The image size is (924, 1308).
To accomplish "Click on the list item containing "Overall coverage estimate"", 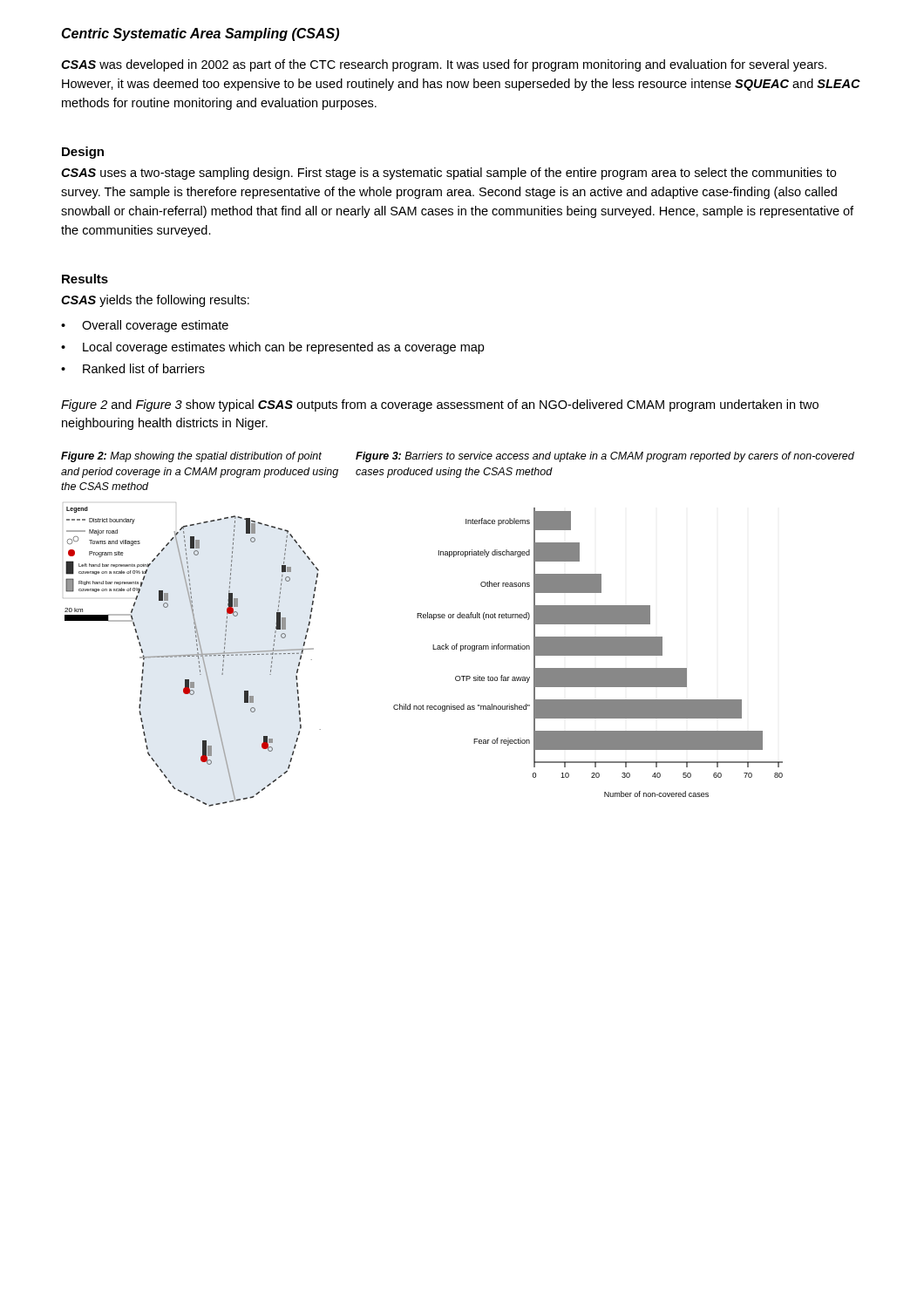I will tap(155, 325).
